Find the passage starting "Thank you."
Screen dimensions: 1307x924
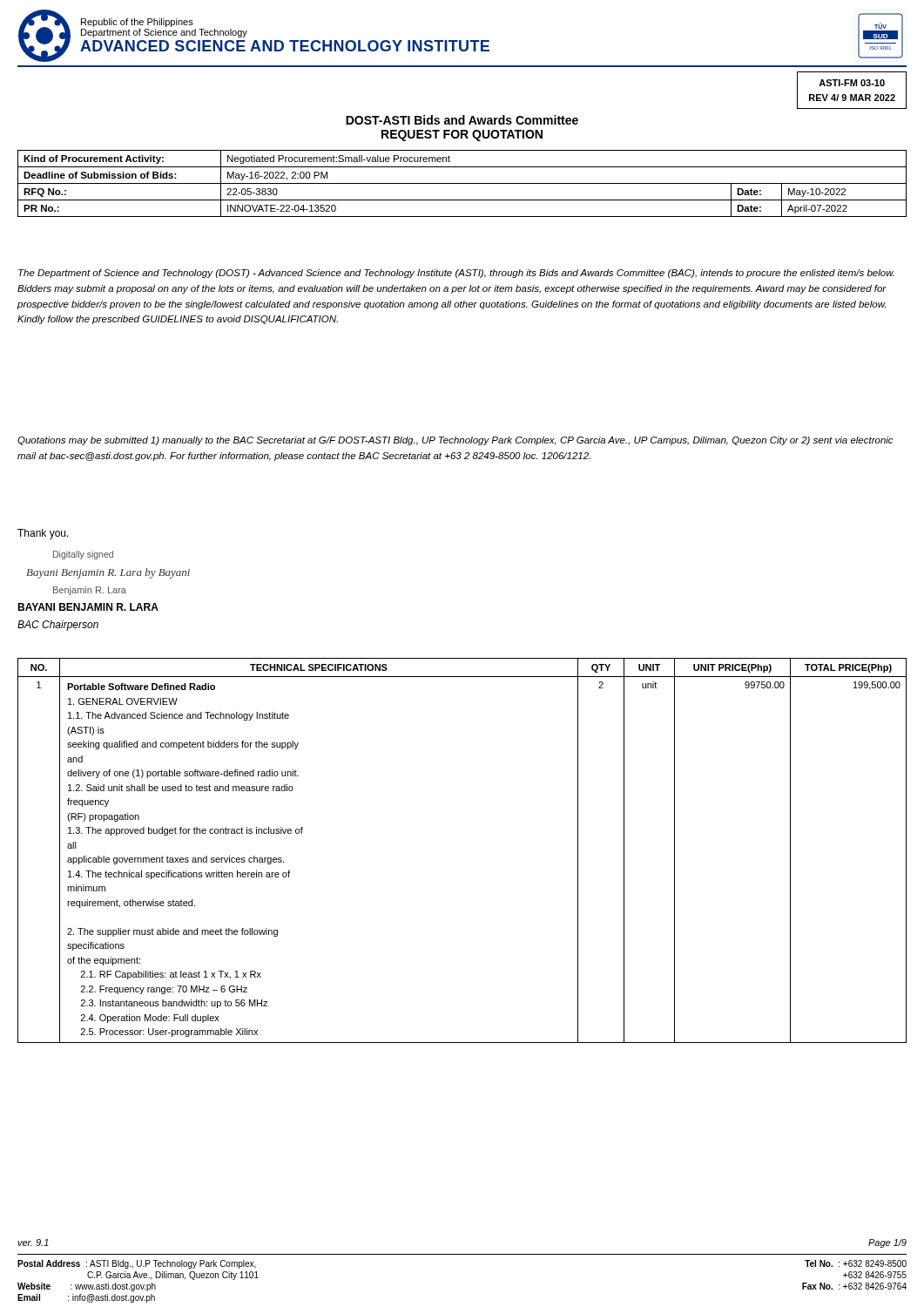[43, 533]
